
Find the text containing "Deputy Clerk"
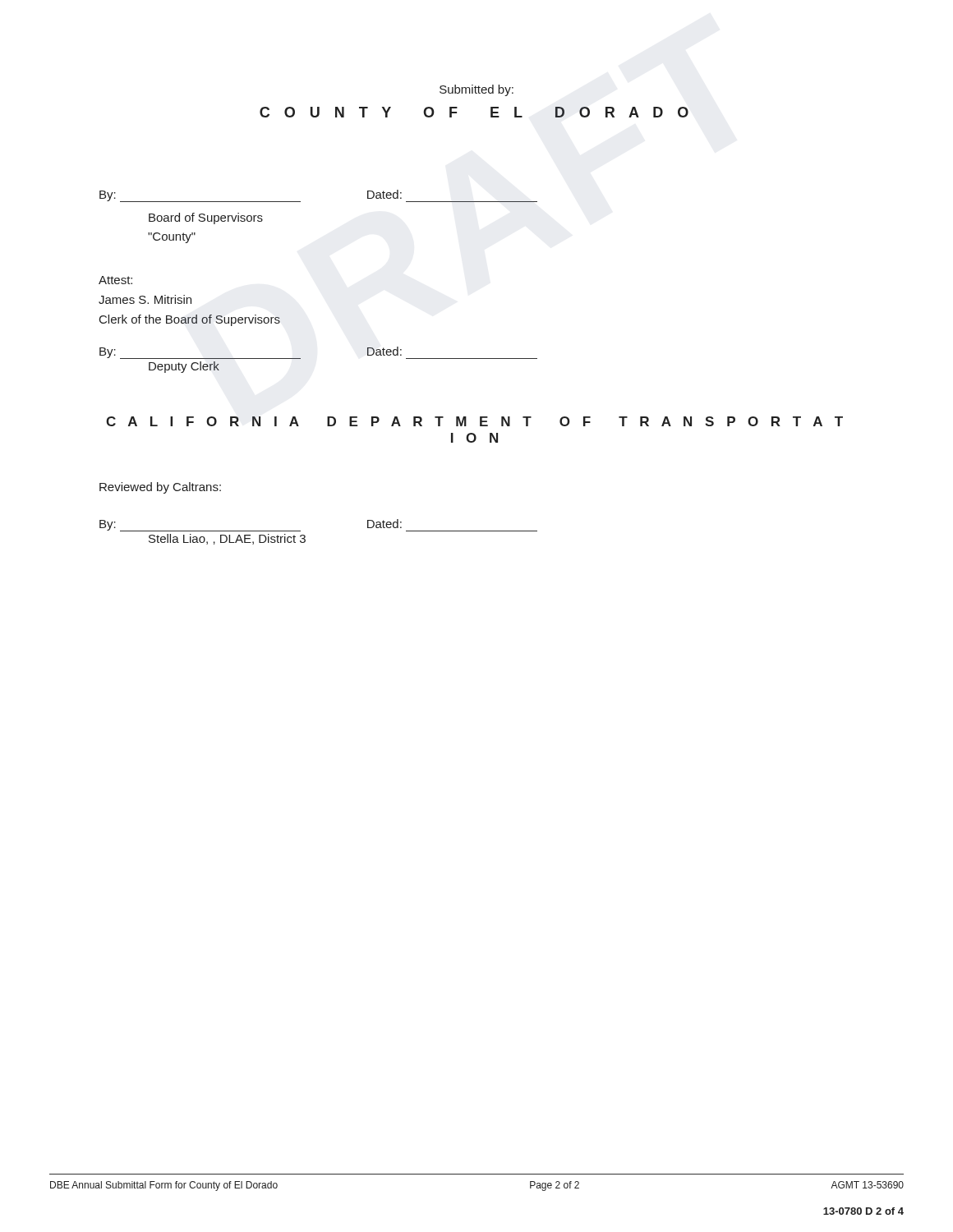click(184, 366)
